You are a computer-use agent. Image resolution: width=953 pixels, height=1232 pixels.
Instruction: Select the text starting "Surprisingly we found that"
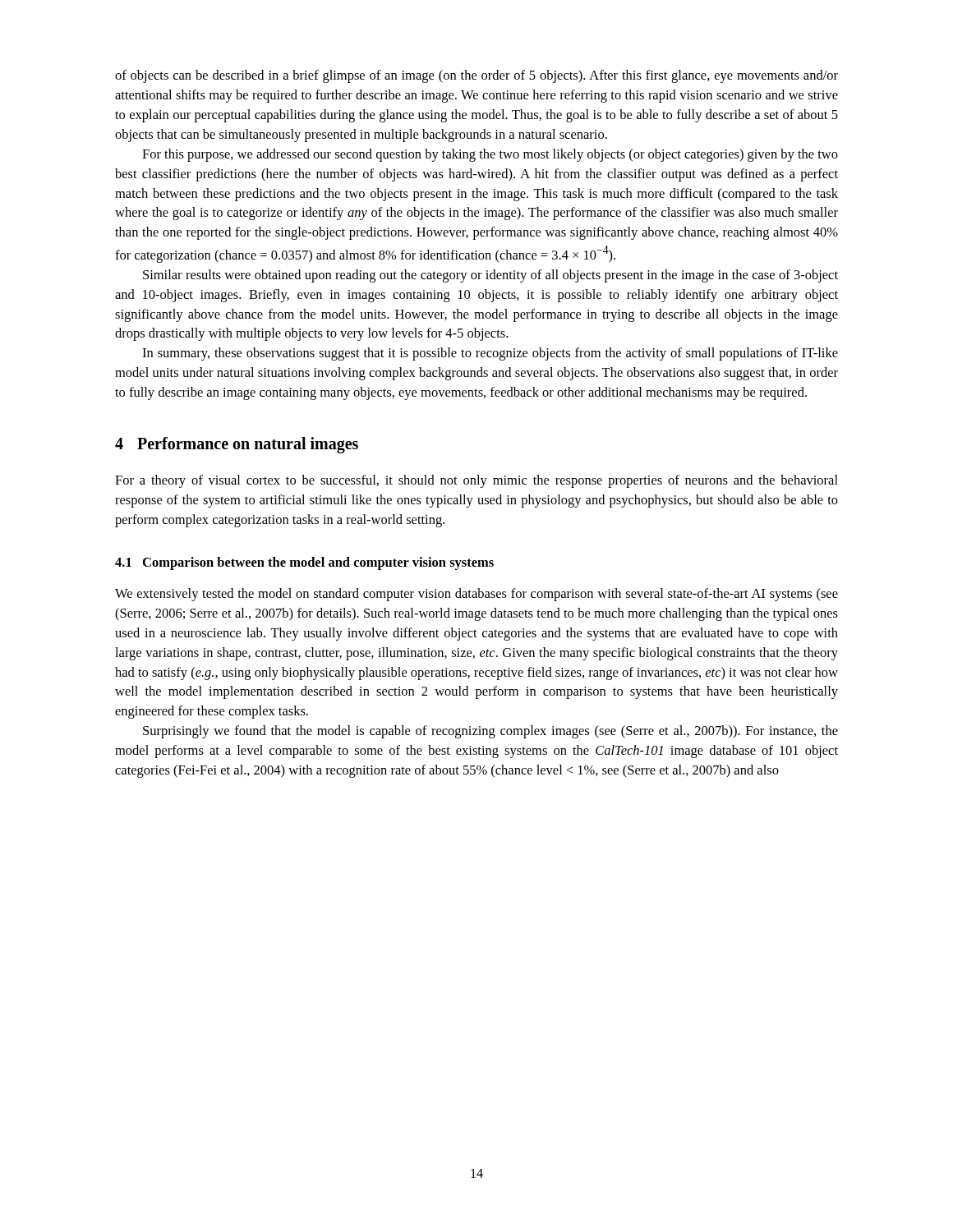click(x=476, y=751)
